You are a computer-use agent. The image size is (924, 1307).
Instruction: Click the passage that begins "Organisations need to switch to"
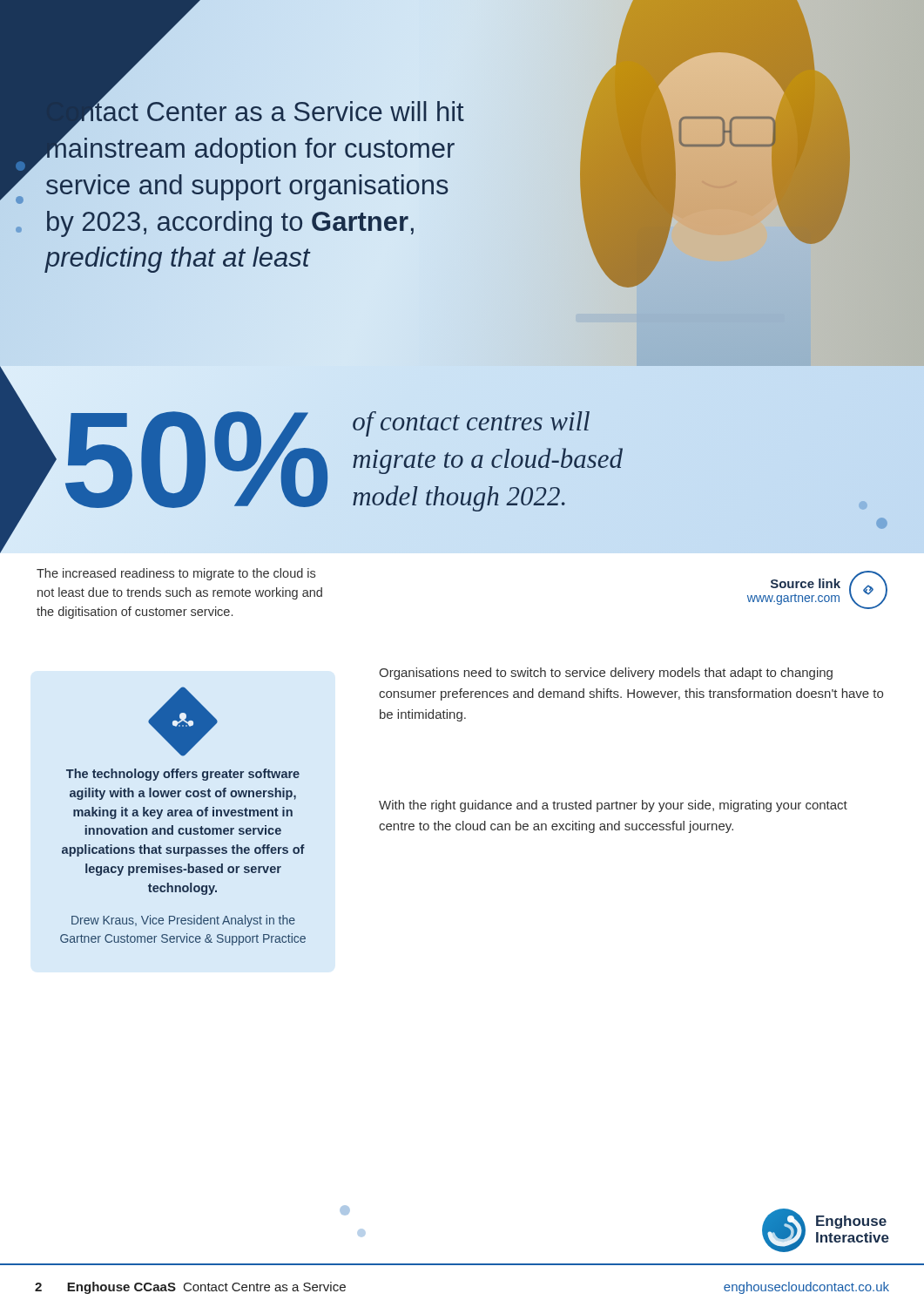point(631,694)
